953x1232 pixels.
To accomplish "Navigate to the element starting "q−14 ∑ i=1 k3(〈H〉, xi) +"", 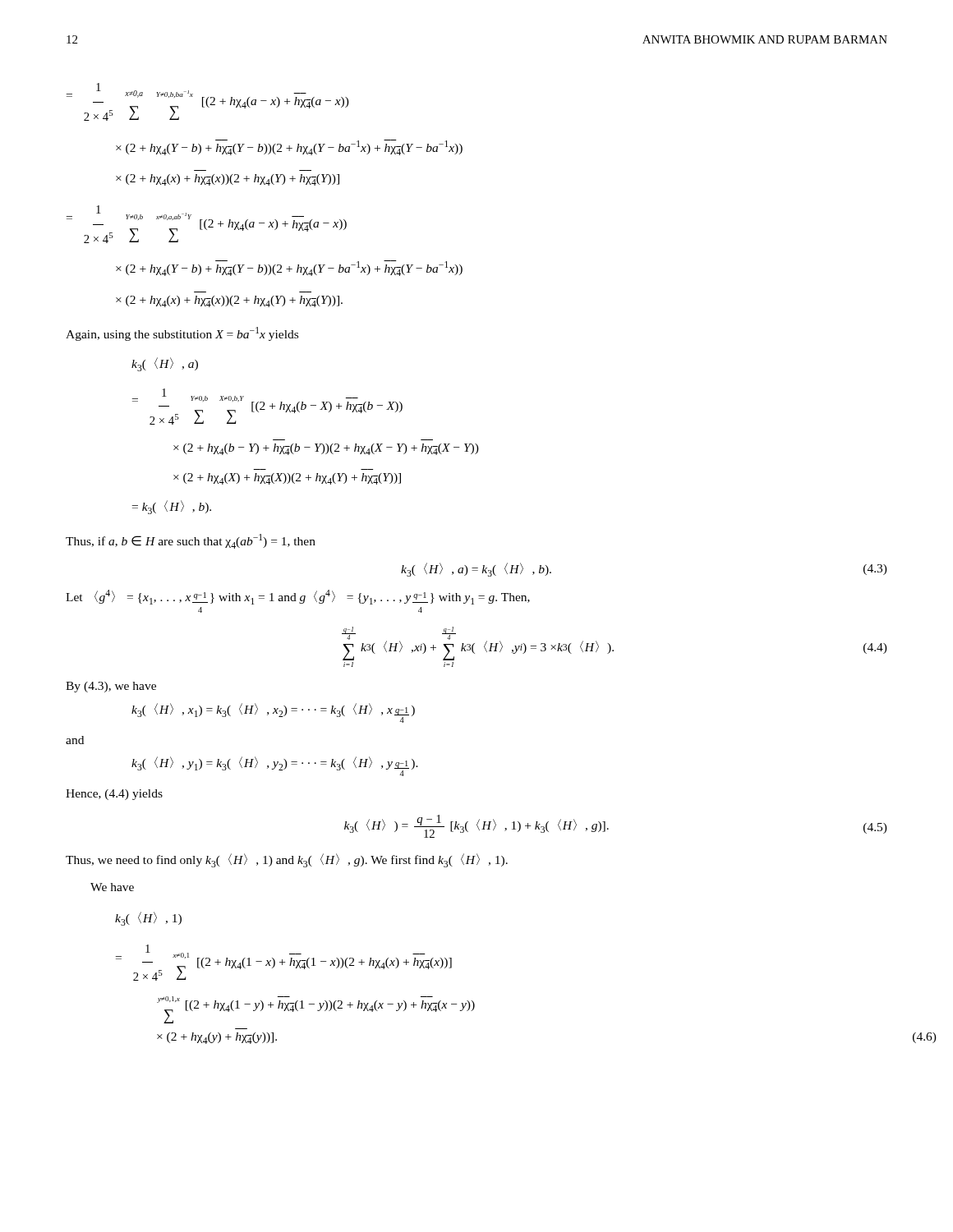I will (613, 647).
